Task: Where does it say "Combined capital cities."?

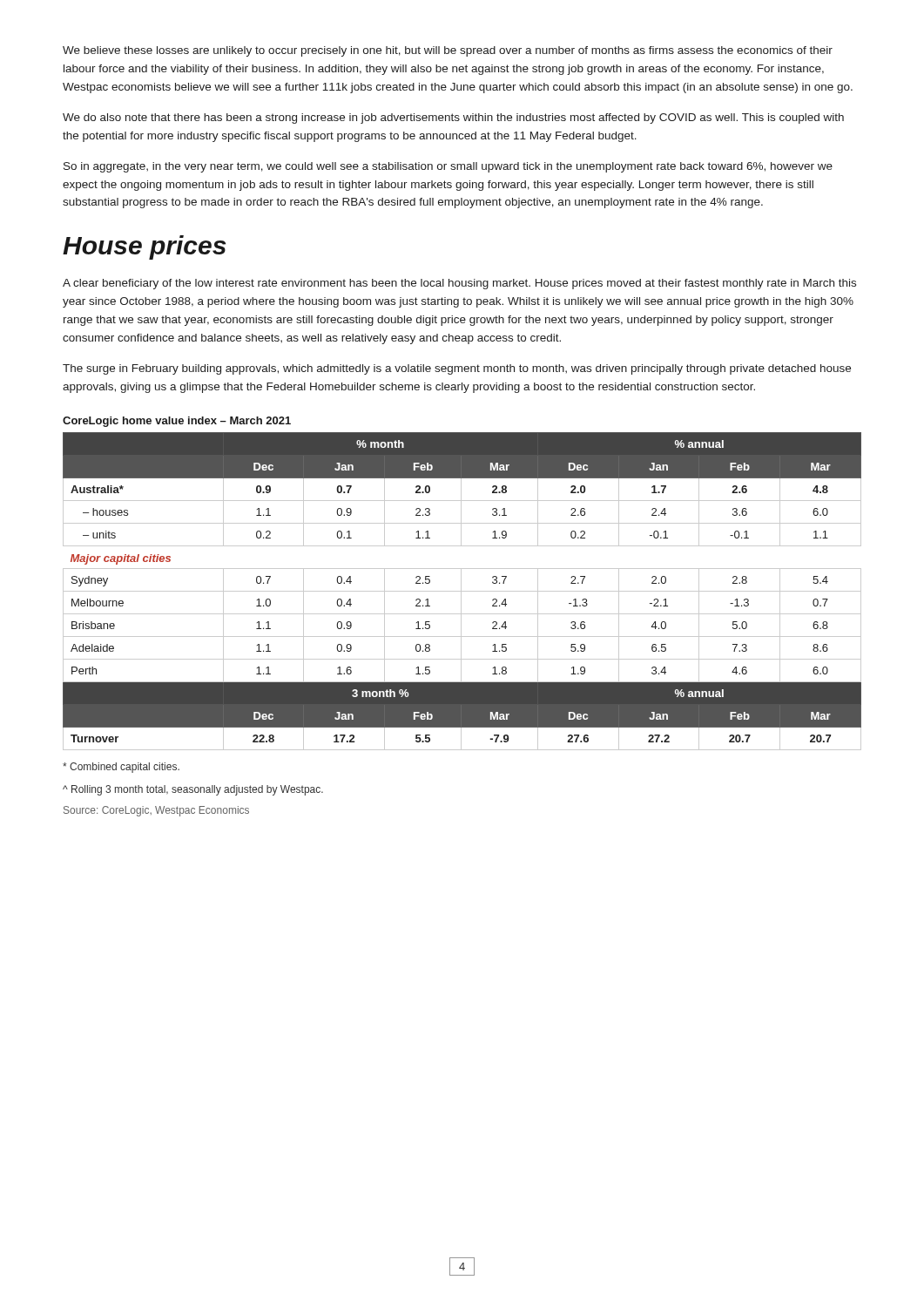Action: [121, 767]
